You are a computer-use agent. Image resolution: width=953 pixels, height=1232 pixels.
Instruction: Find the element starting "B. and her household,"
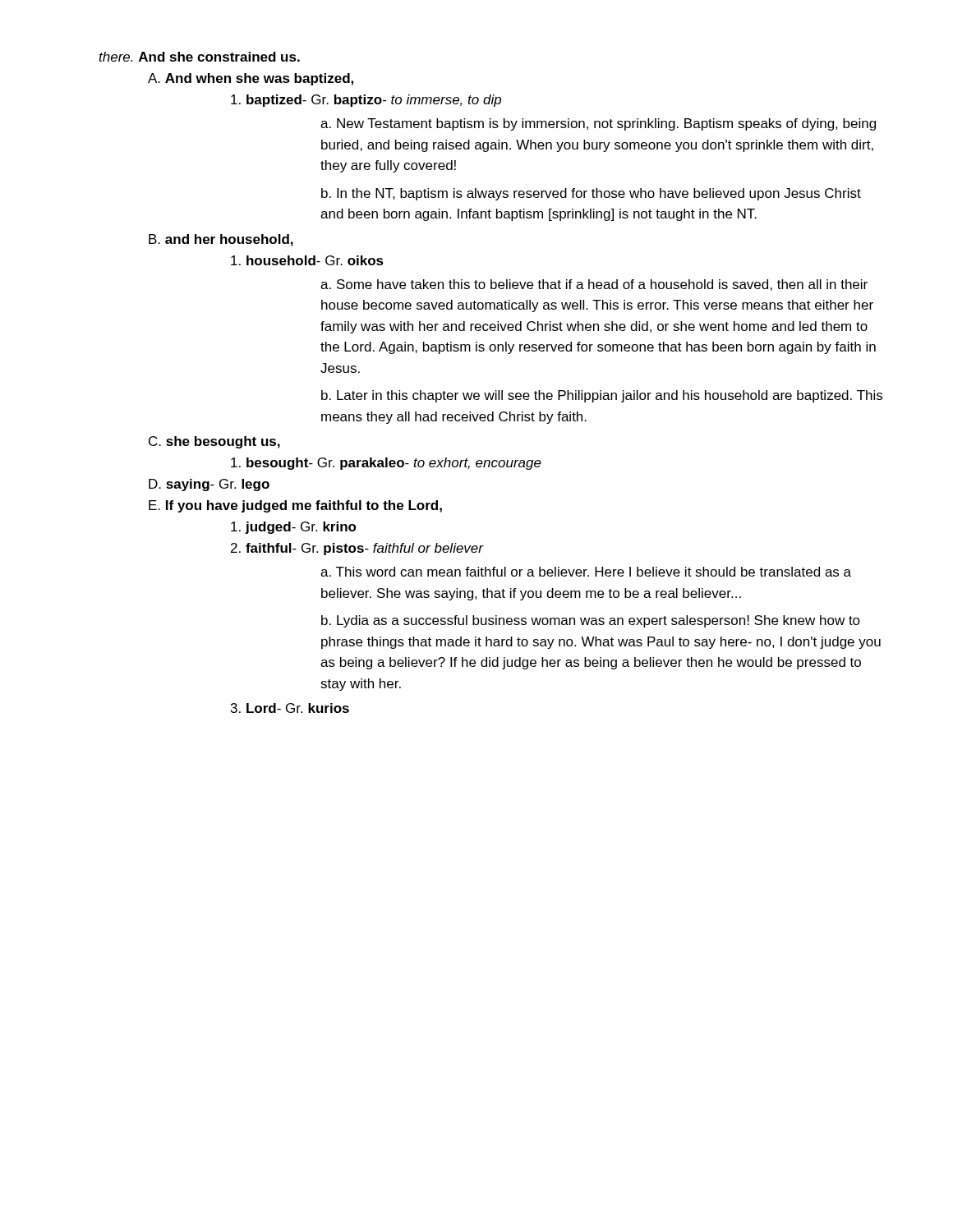click(x=221, y=239)
